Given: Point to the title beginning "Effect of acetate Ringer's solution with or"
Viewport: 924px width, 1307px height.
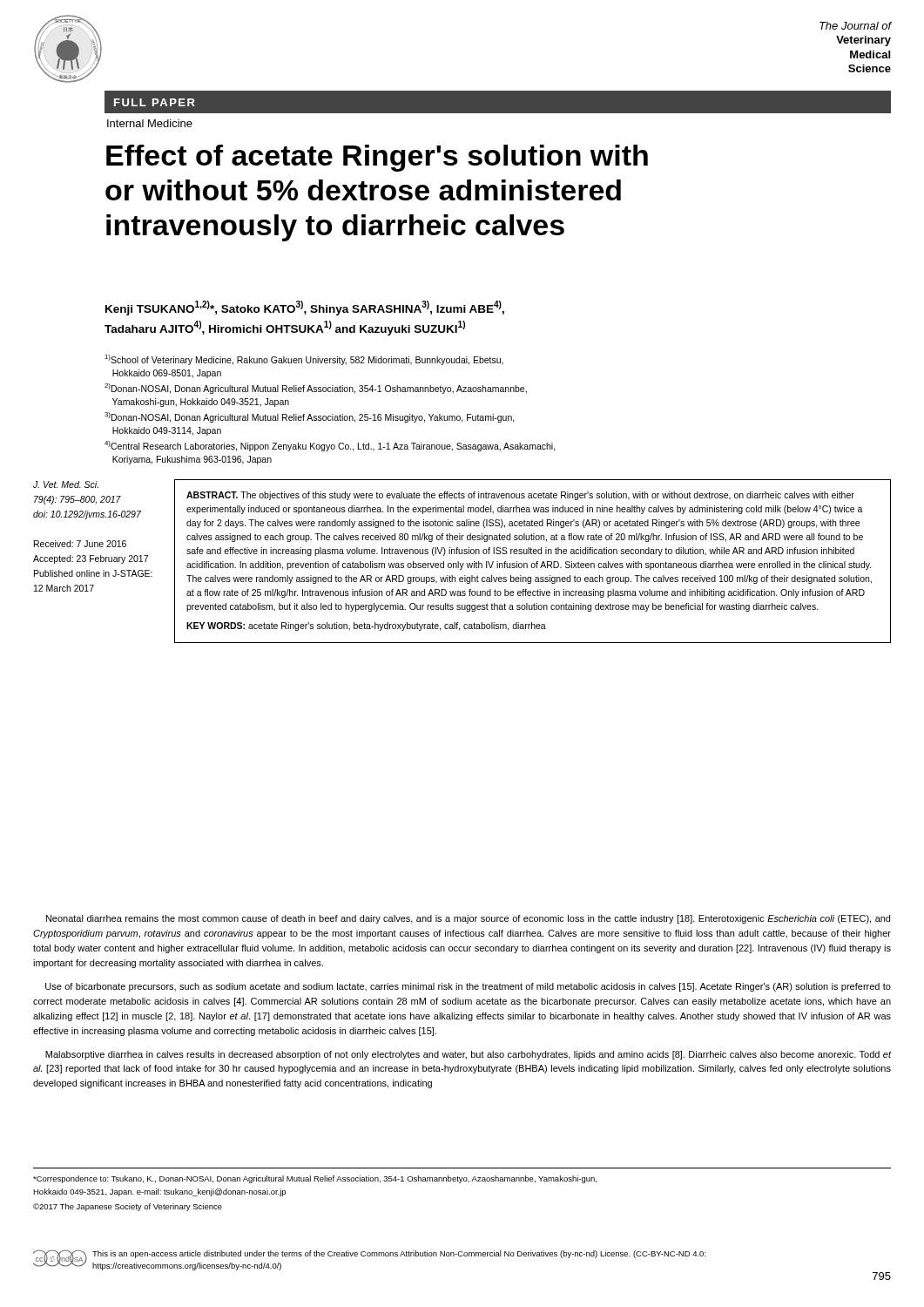Looking at the screenshot, I should 377,190.
